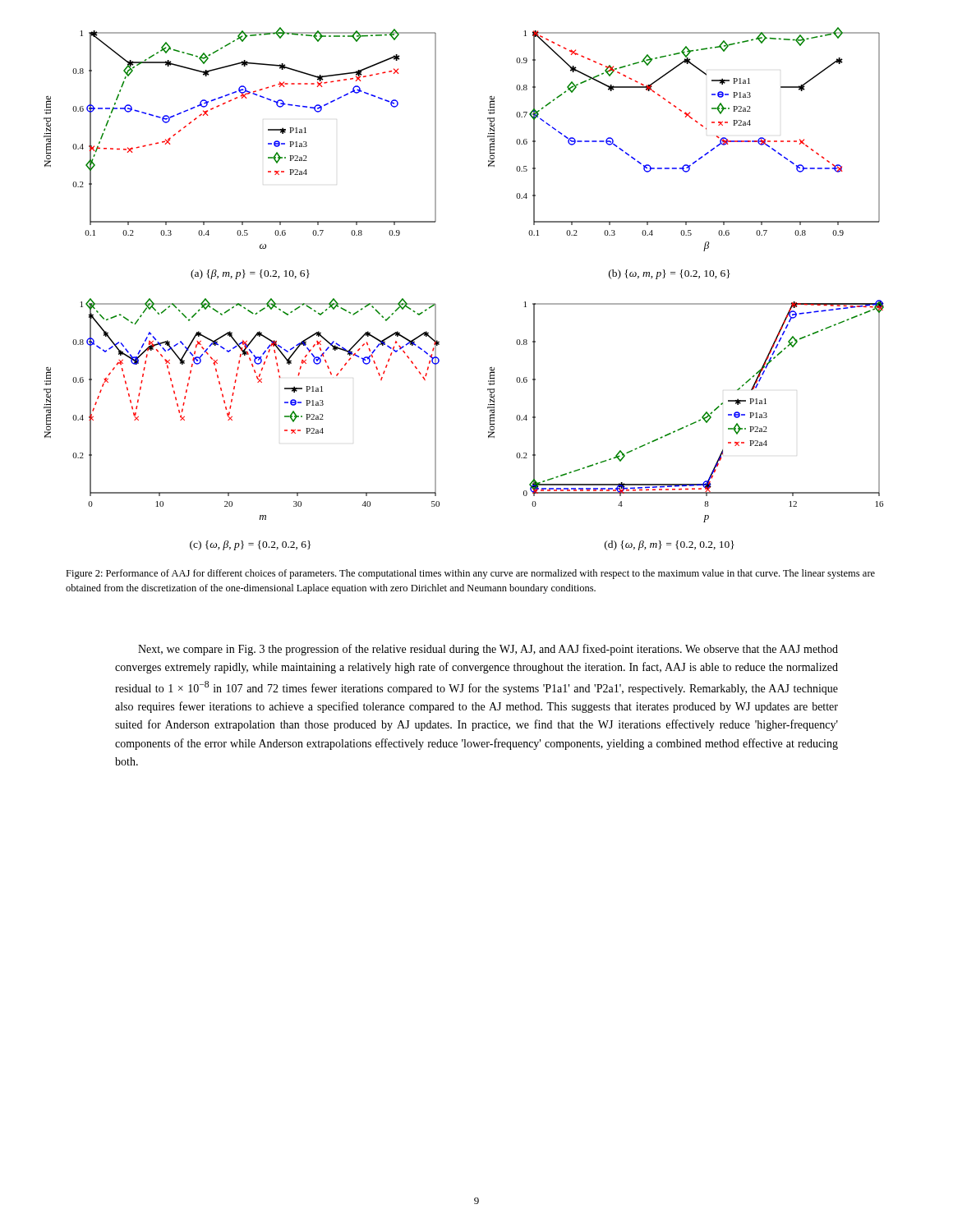Point to the text block starting "Figure 2: Performance of AAJ for"

(470, 581)
